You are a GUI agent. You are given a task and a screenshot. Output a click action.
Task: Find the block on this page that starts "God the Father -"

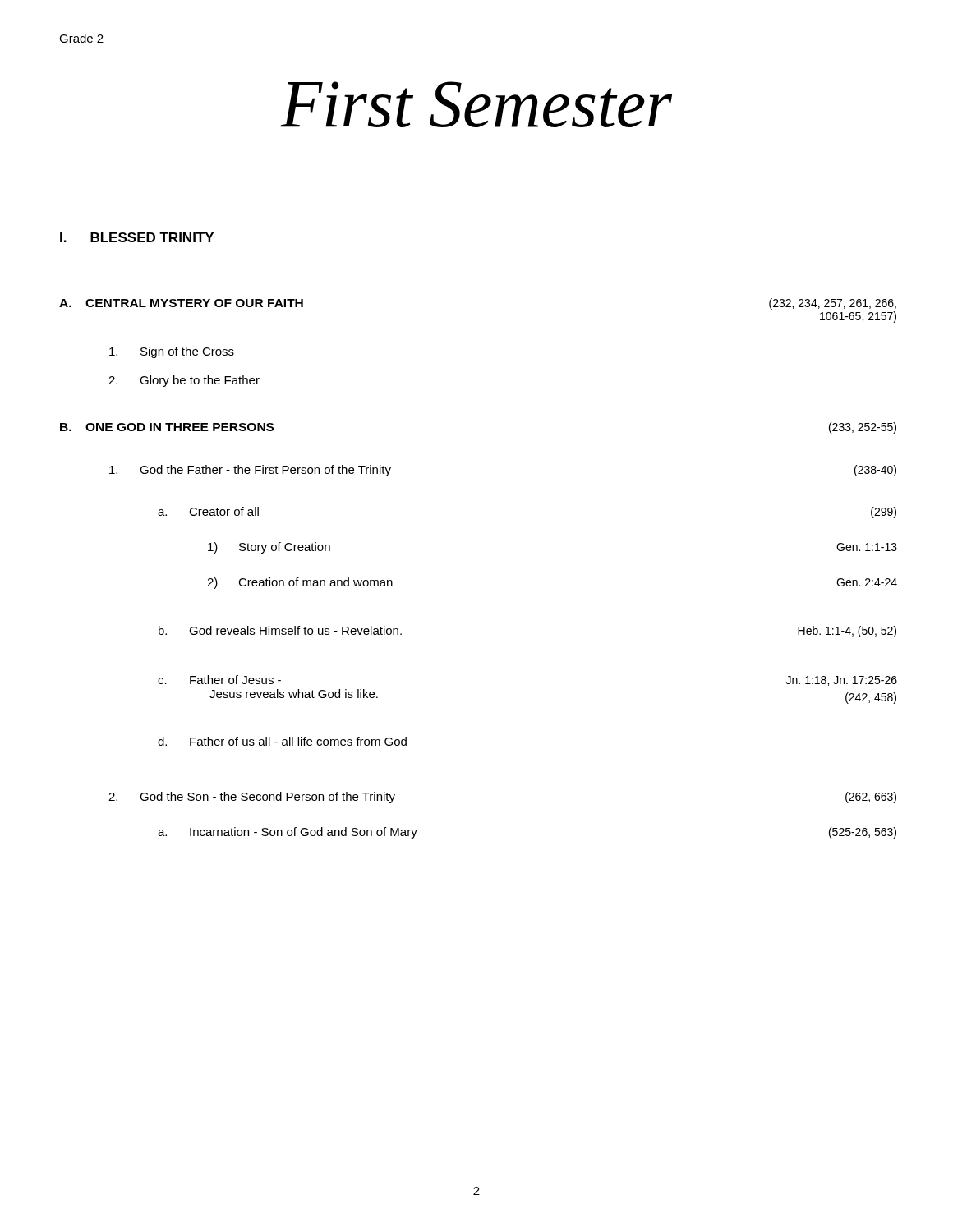[x=262, y=470]
